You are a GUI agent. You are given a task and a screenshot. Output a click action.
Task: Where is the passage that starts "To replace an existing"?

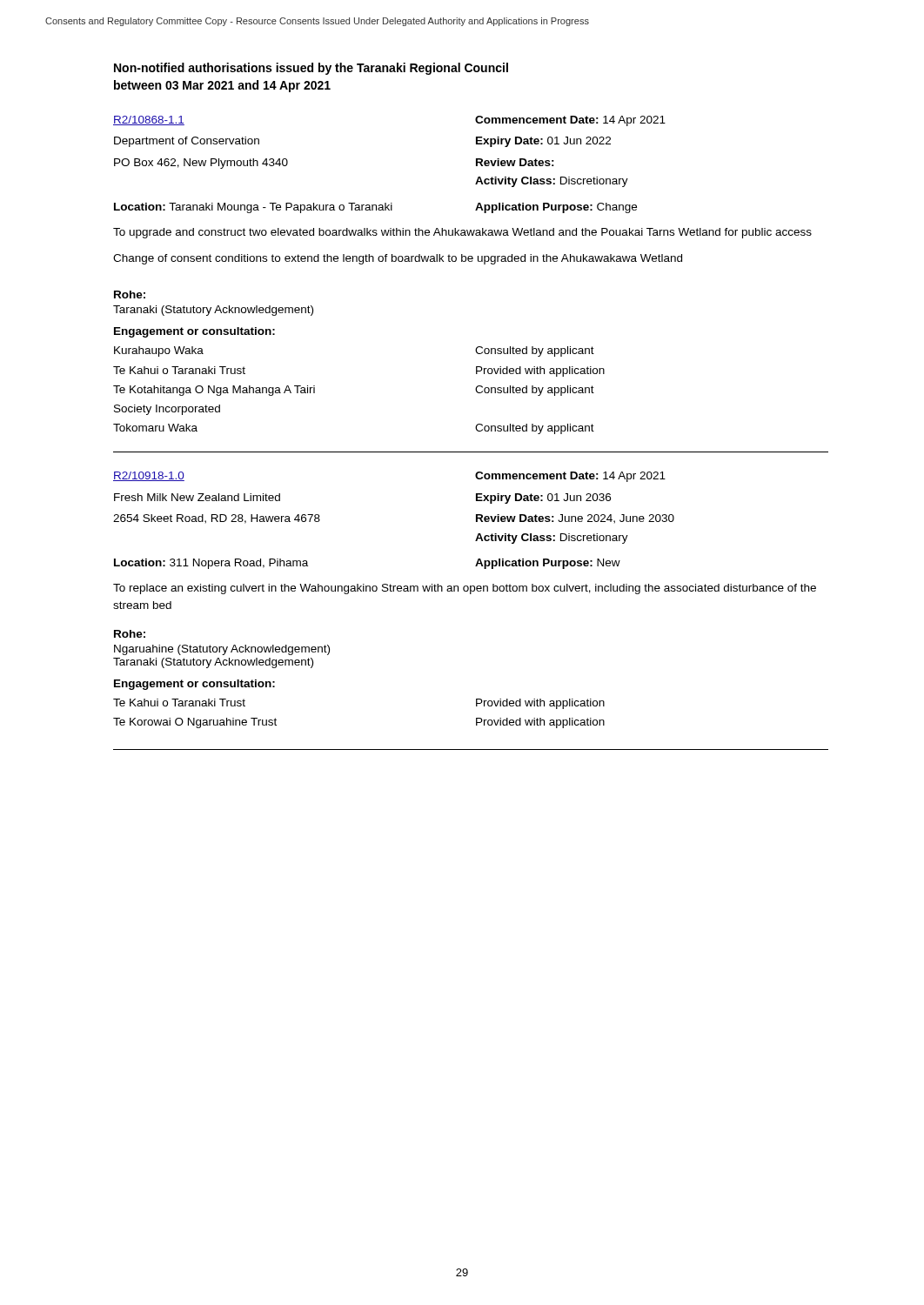pyautogui.click(x=465, y=596)
